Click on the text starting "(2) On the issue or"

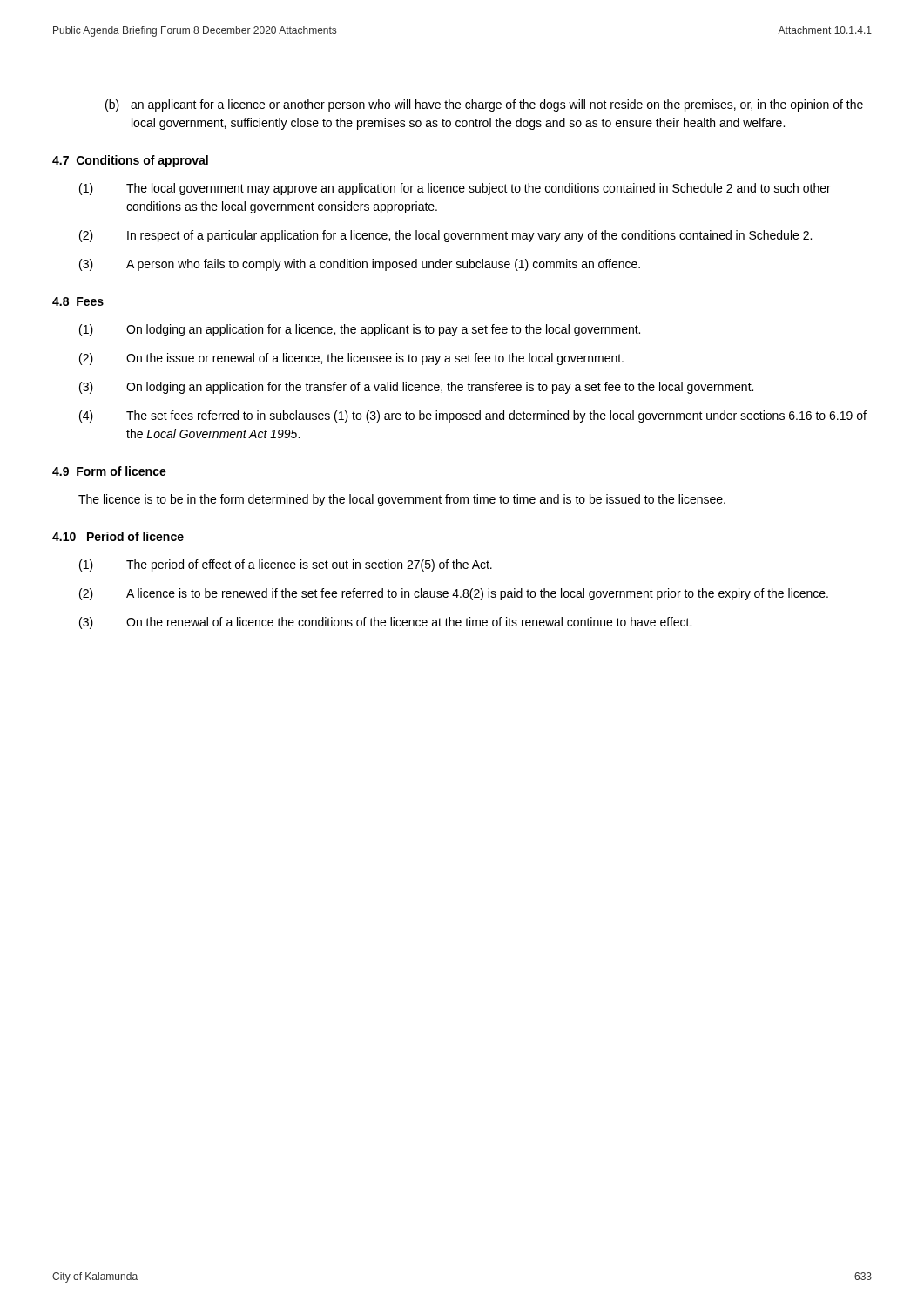coord(475,359)
